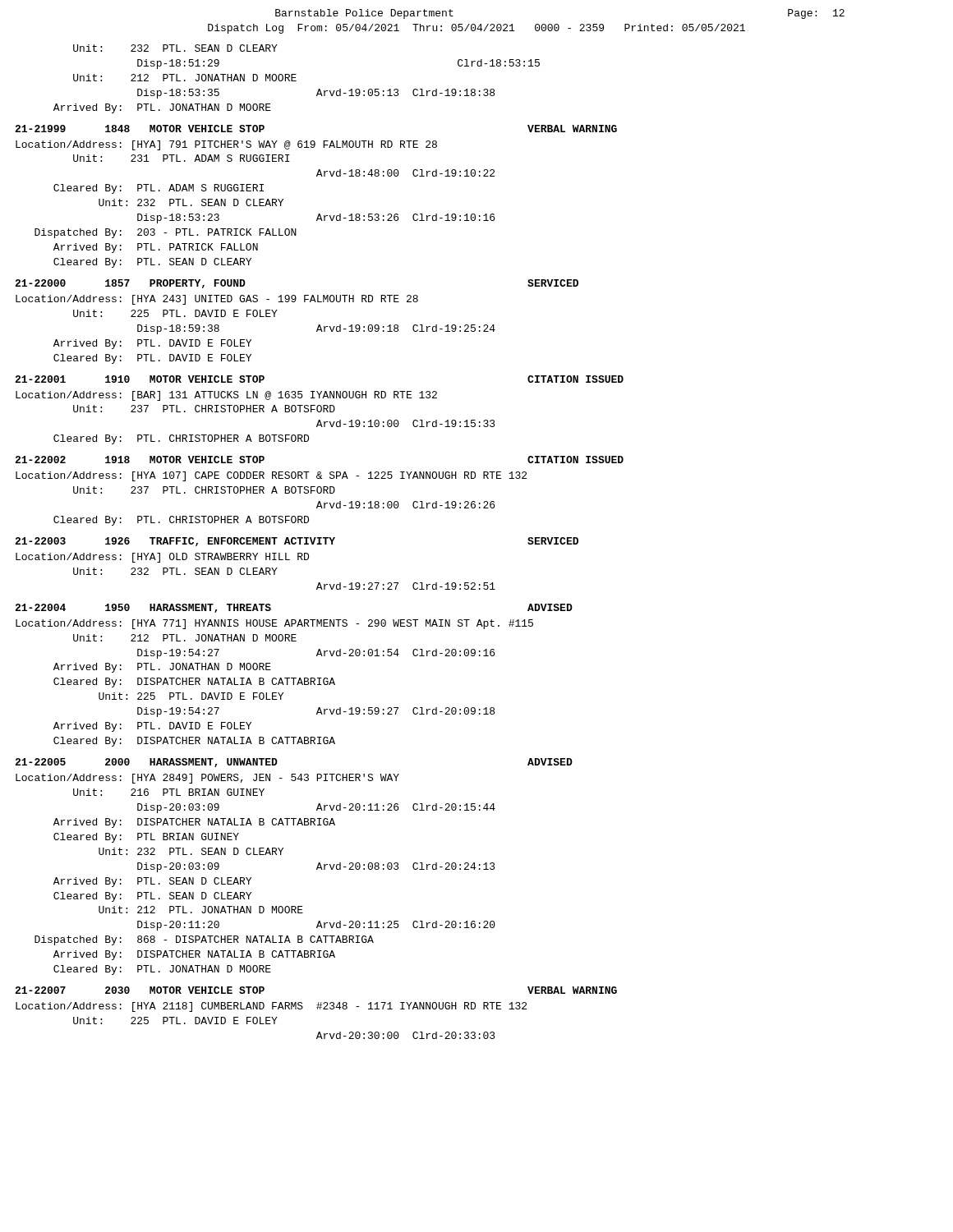953x1232 pixels.
Task: Find the block starting "21-22001 1910 MOTOR VEHICLE STOP CITATION ISSUED"
Action: pos(37,379)
